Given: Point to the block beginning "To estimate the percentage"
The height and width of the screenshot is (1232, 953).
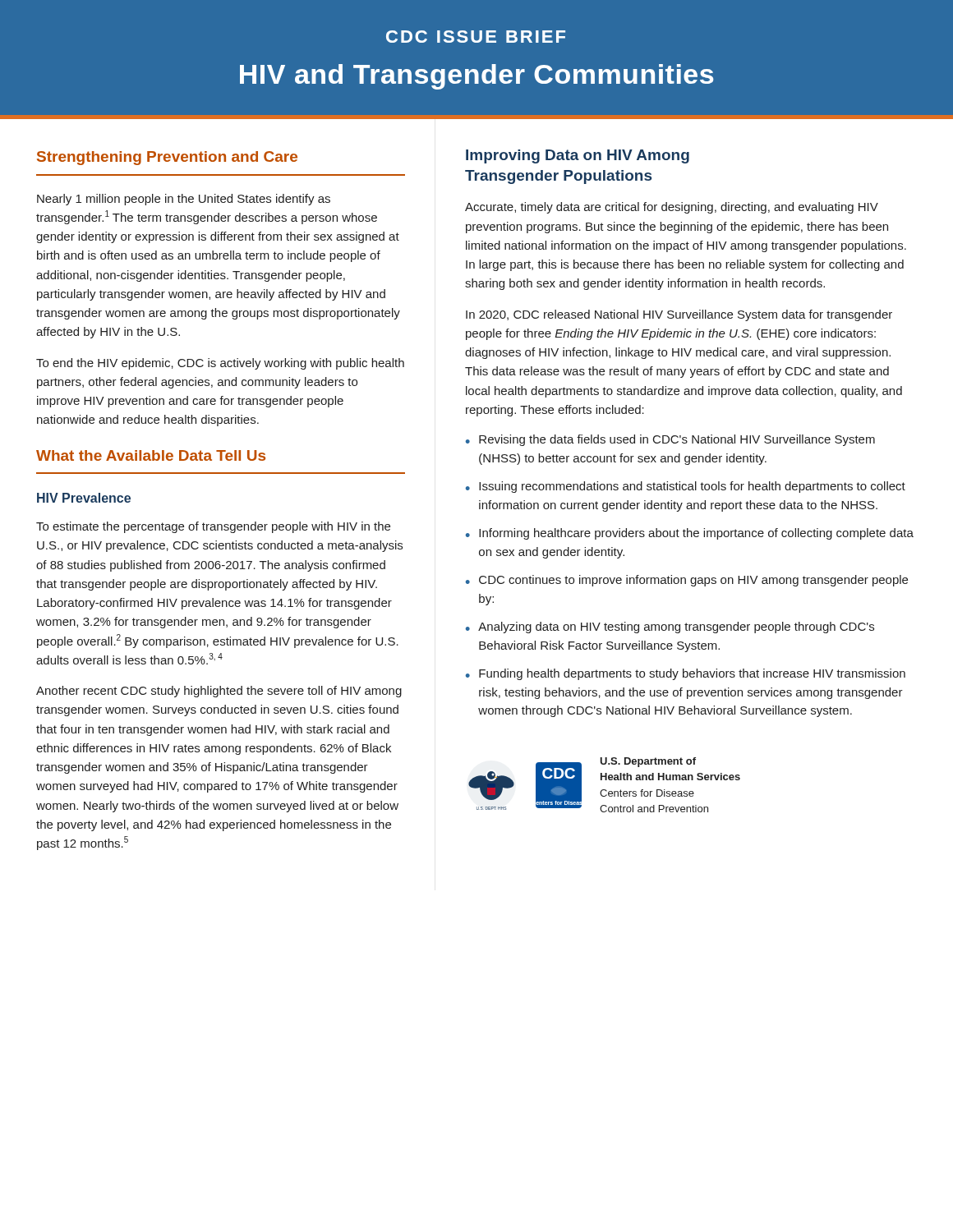Looking at the screenshot, I should pos(221,685).
